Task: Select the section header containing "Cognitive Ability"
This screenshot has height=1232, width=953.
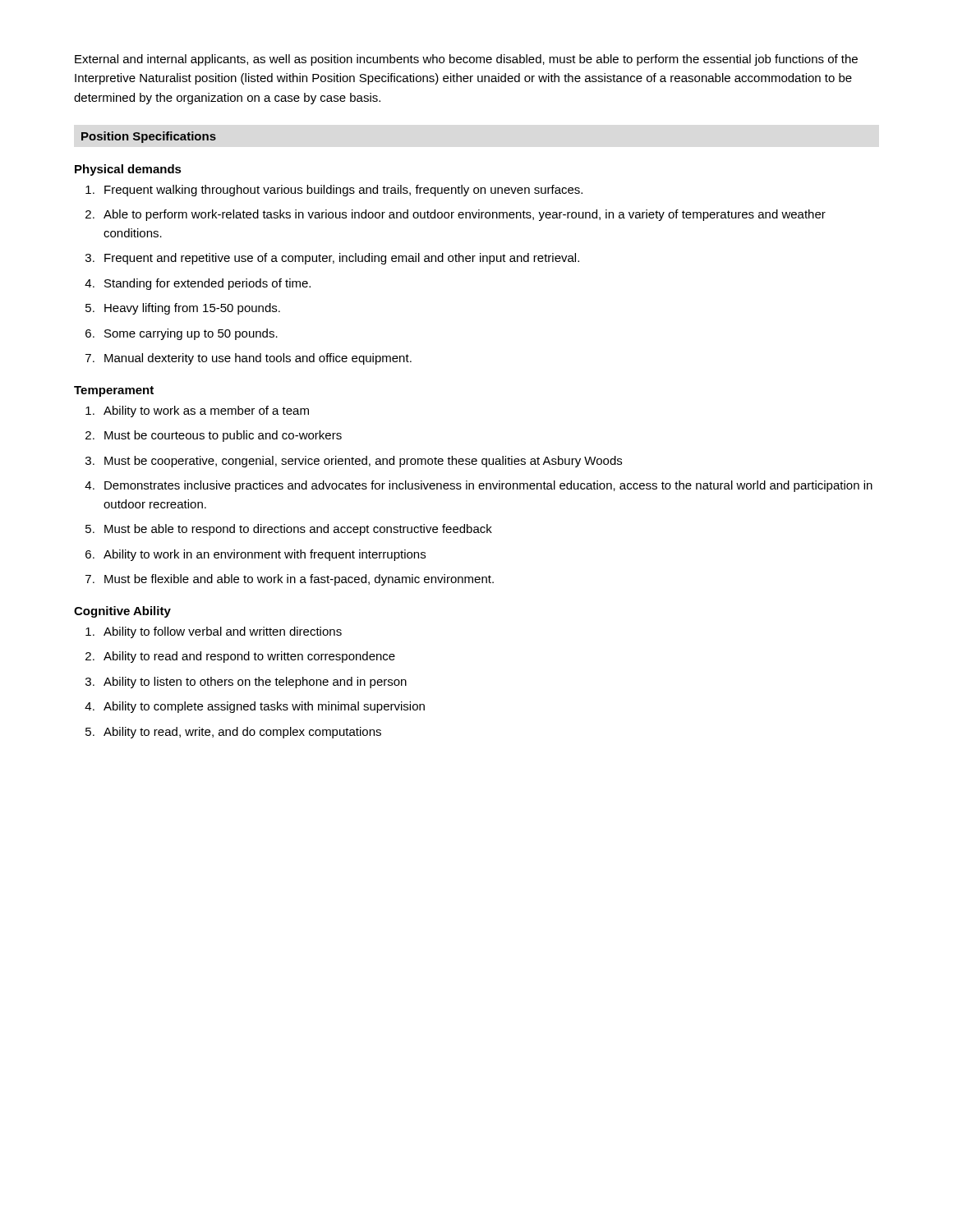Action: tap(122, 610)
